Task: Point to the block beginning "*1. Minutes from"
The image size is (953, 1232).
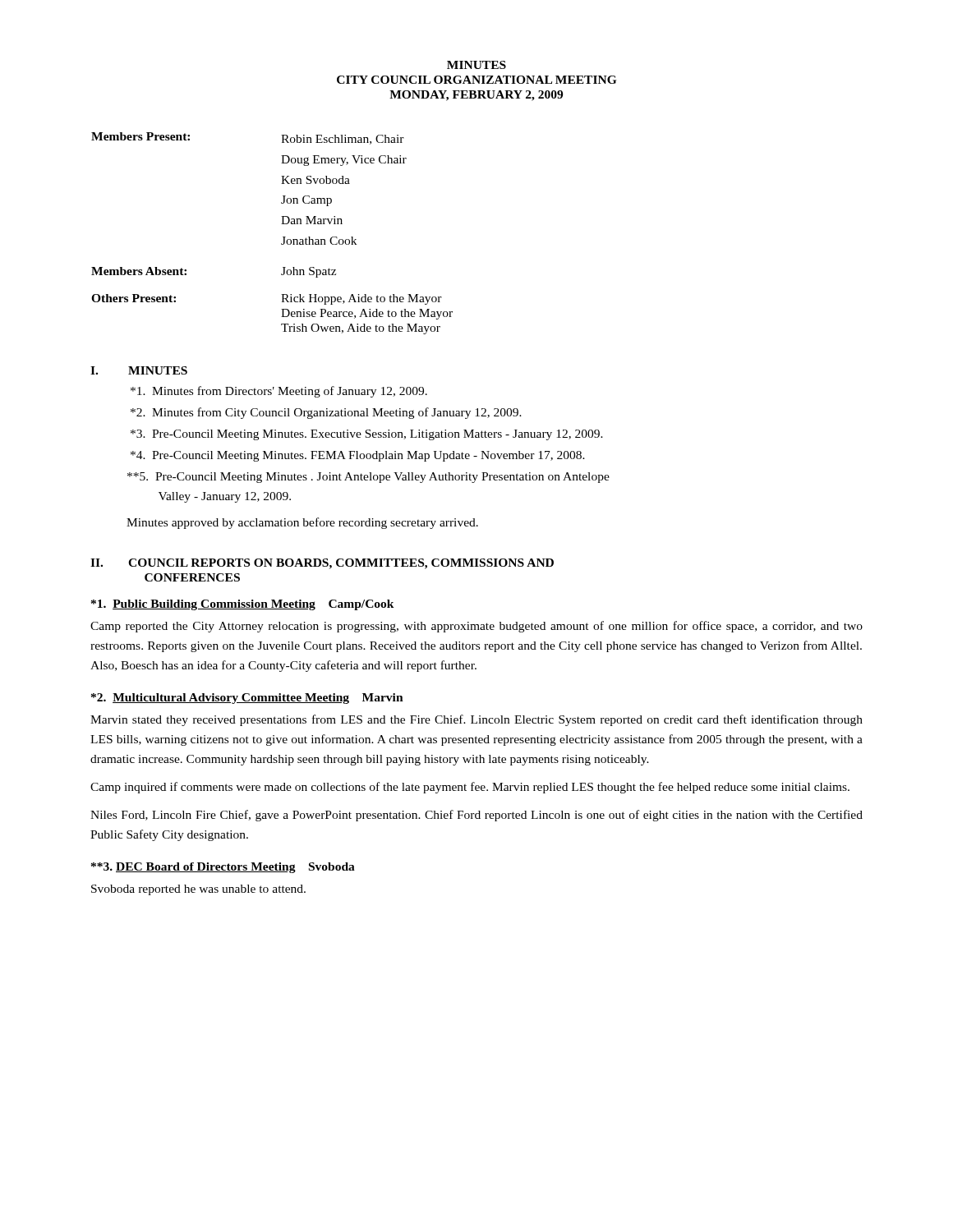Action: (277, 390)
